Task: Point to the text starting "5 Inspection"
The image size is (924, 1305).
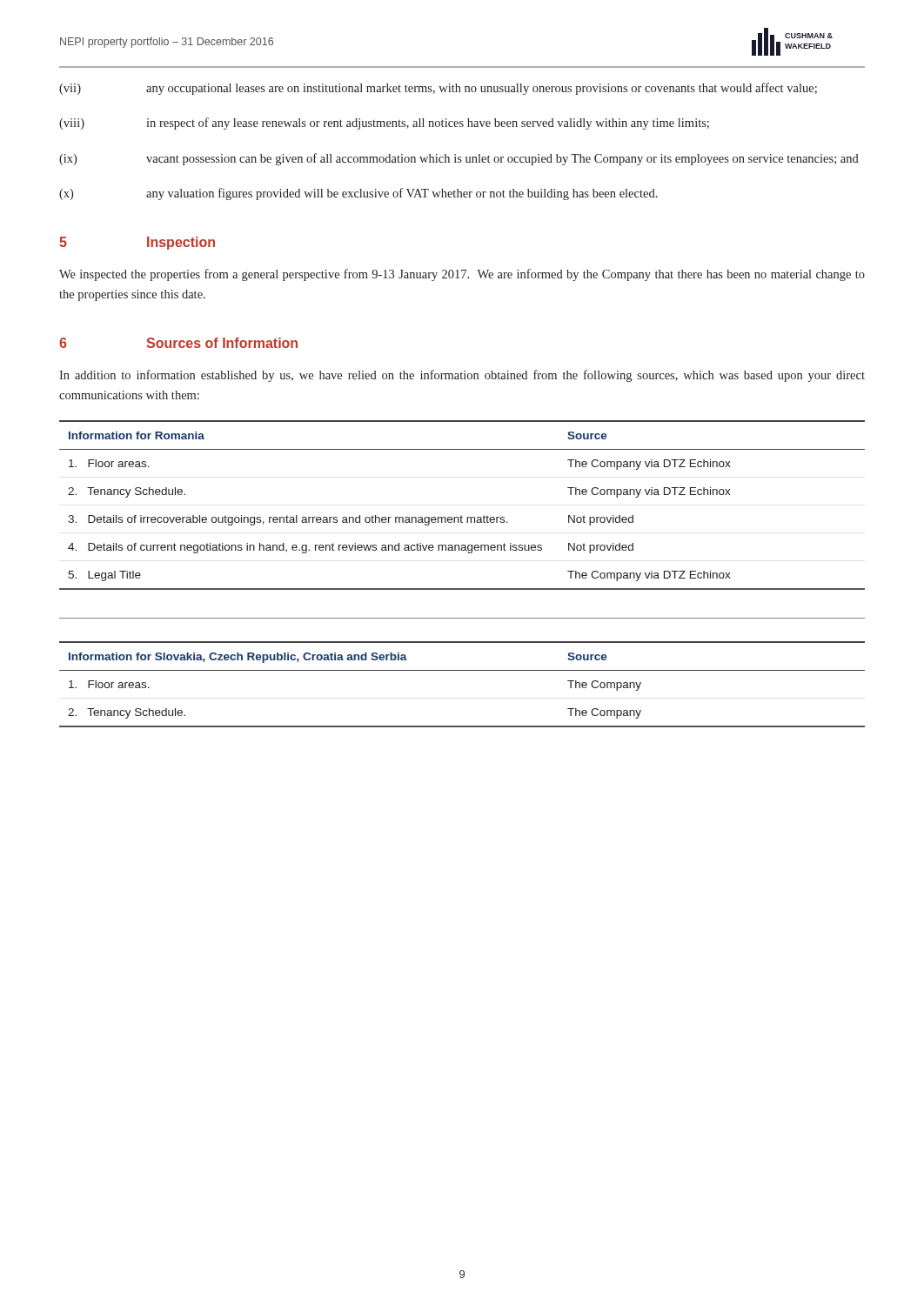Action: pos(137,243)
